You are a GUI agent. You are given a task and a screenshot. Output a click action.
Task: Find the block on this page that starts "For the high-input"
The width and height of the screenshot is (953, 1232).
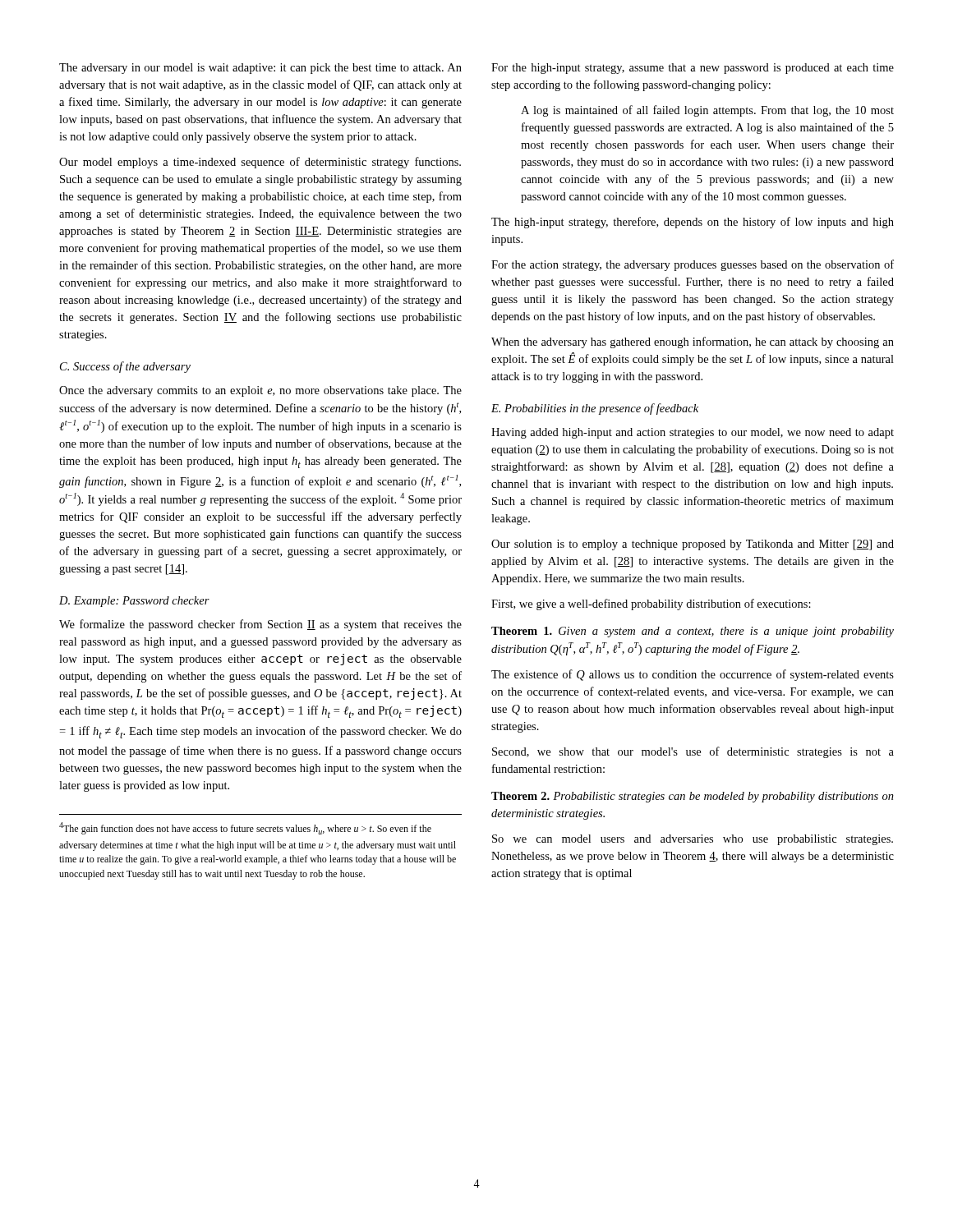tap(693, 76)
